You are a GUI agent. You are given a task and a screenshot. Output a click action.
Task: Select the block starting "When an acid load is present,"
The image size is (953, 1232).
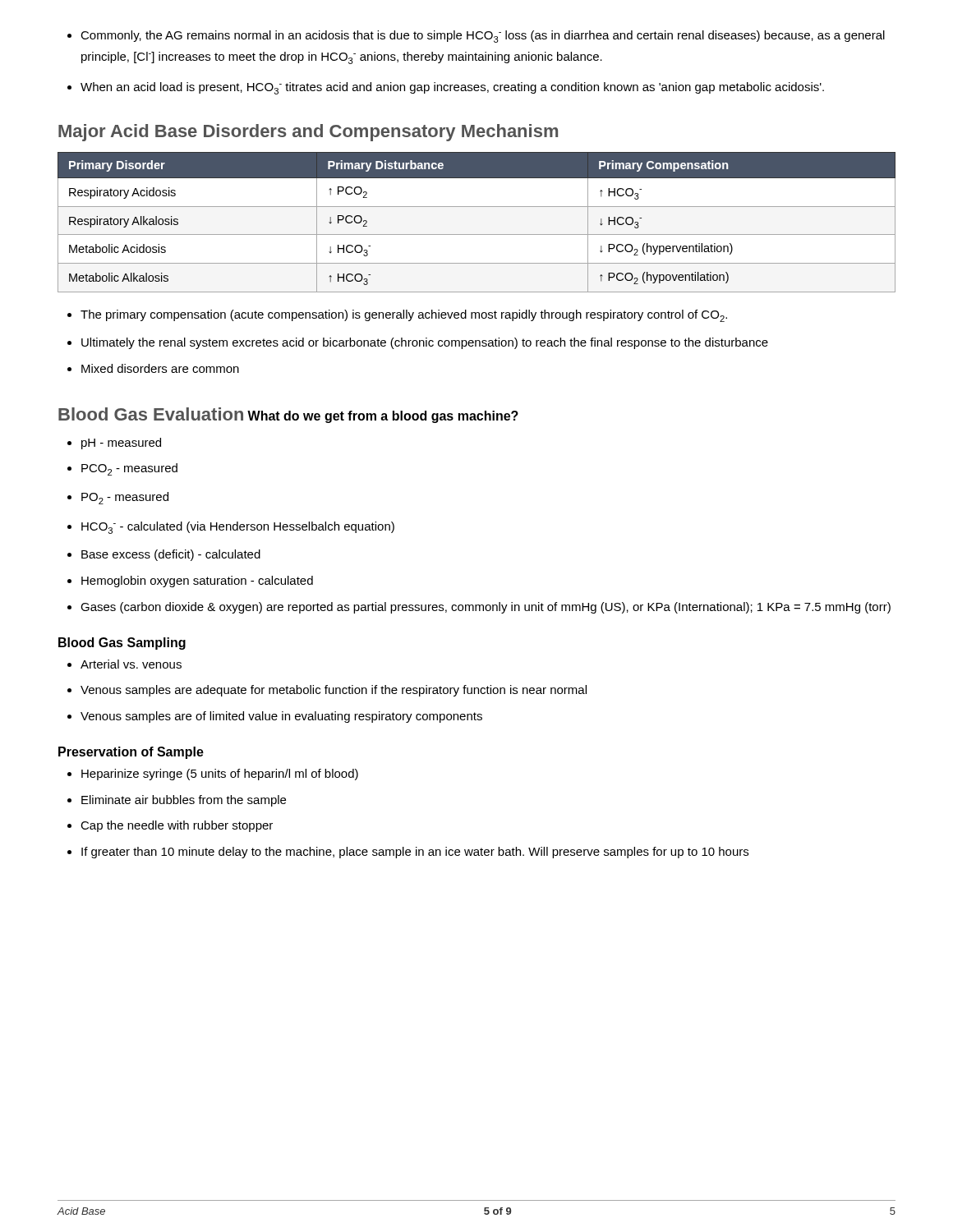pyautogui.click(x=476, y=87)
